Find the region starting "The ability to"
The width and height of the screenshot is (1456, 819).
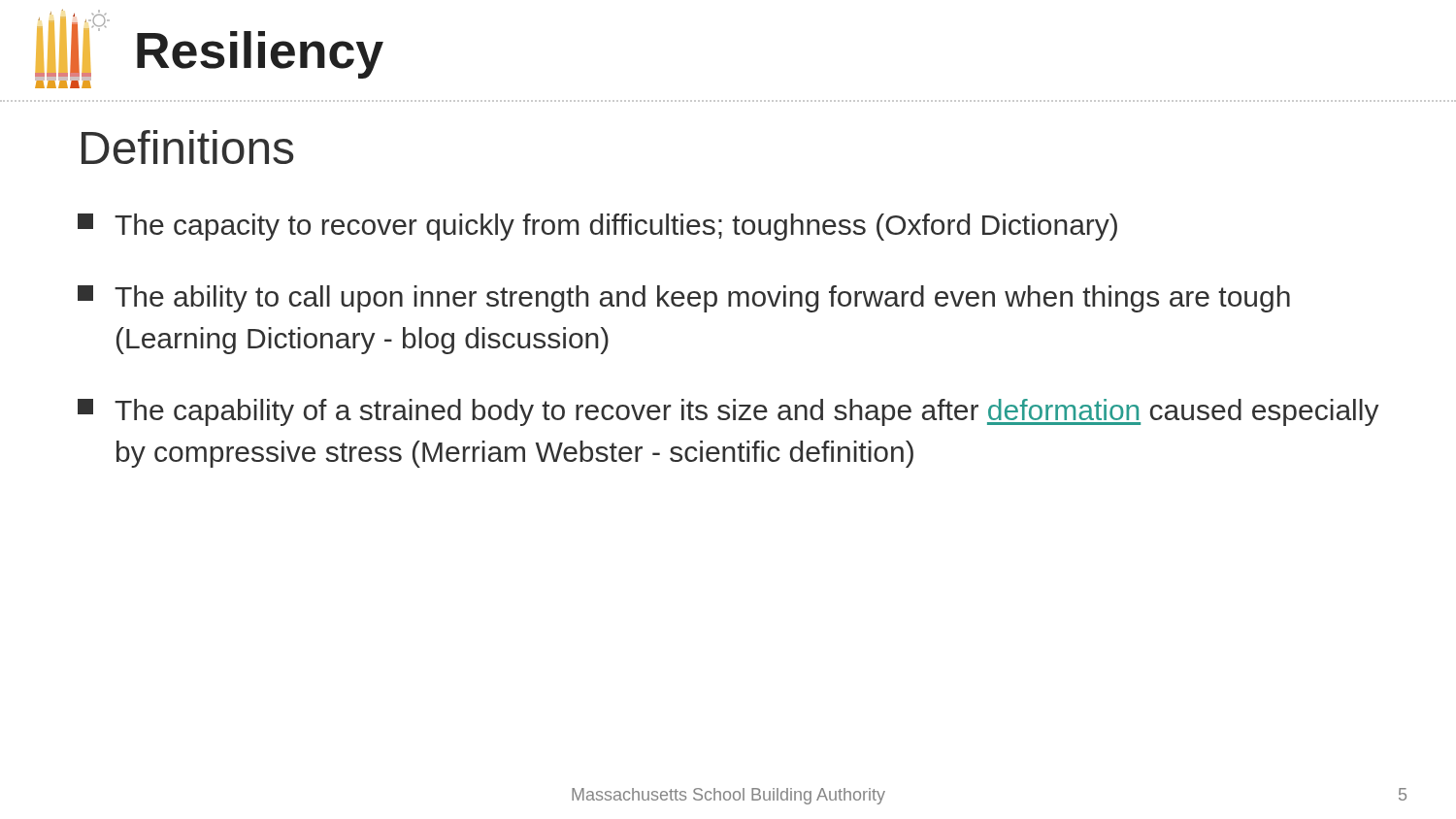pos(738,317)
